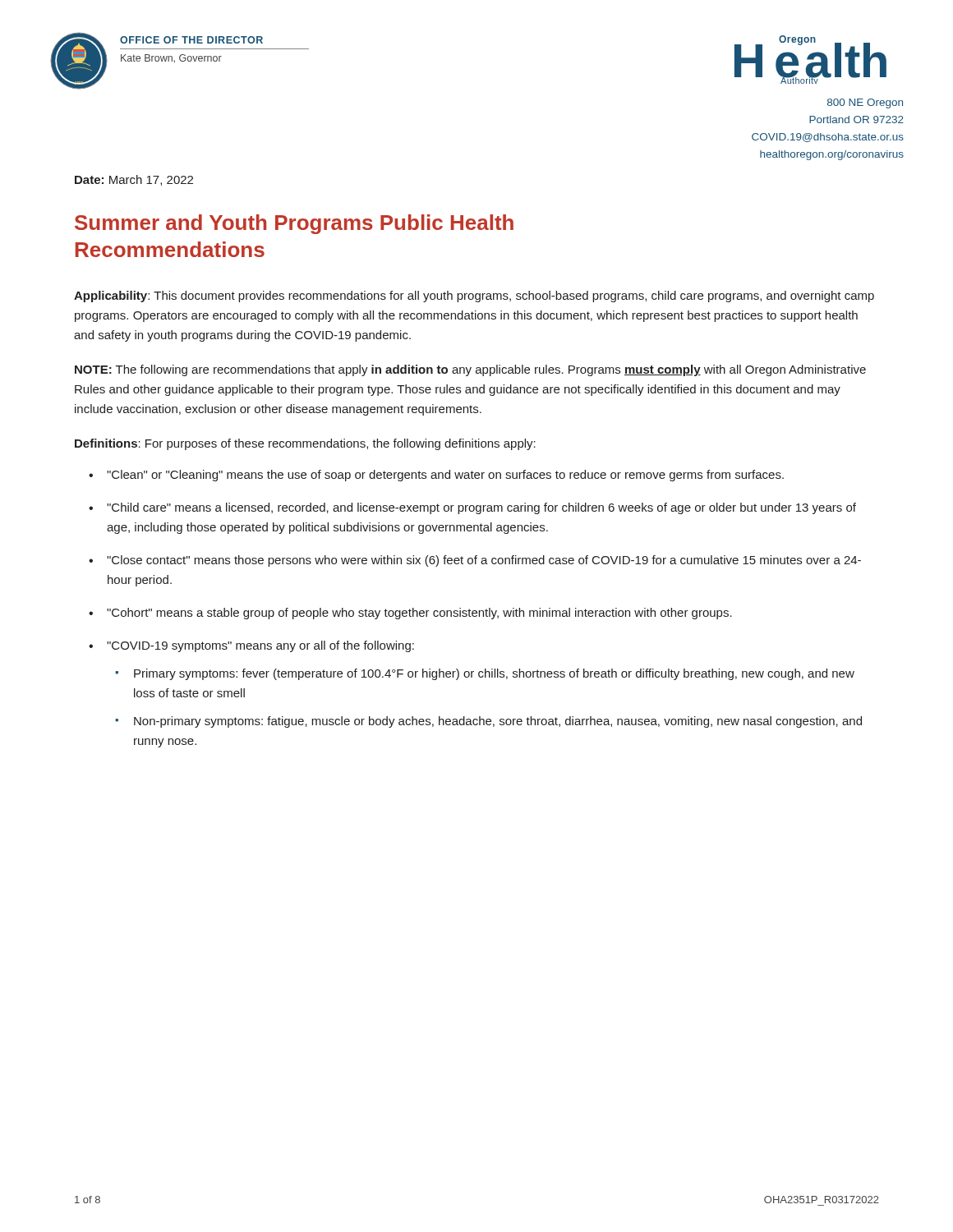The height and width of the screenshot is (1232, 953).
Task: Find the text block that reads "Applicability: This document provides recommendations for all"
Action: tap(474, 315)
